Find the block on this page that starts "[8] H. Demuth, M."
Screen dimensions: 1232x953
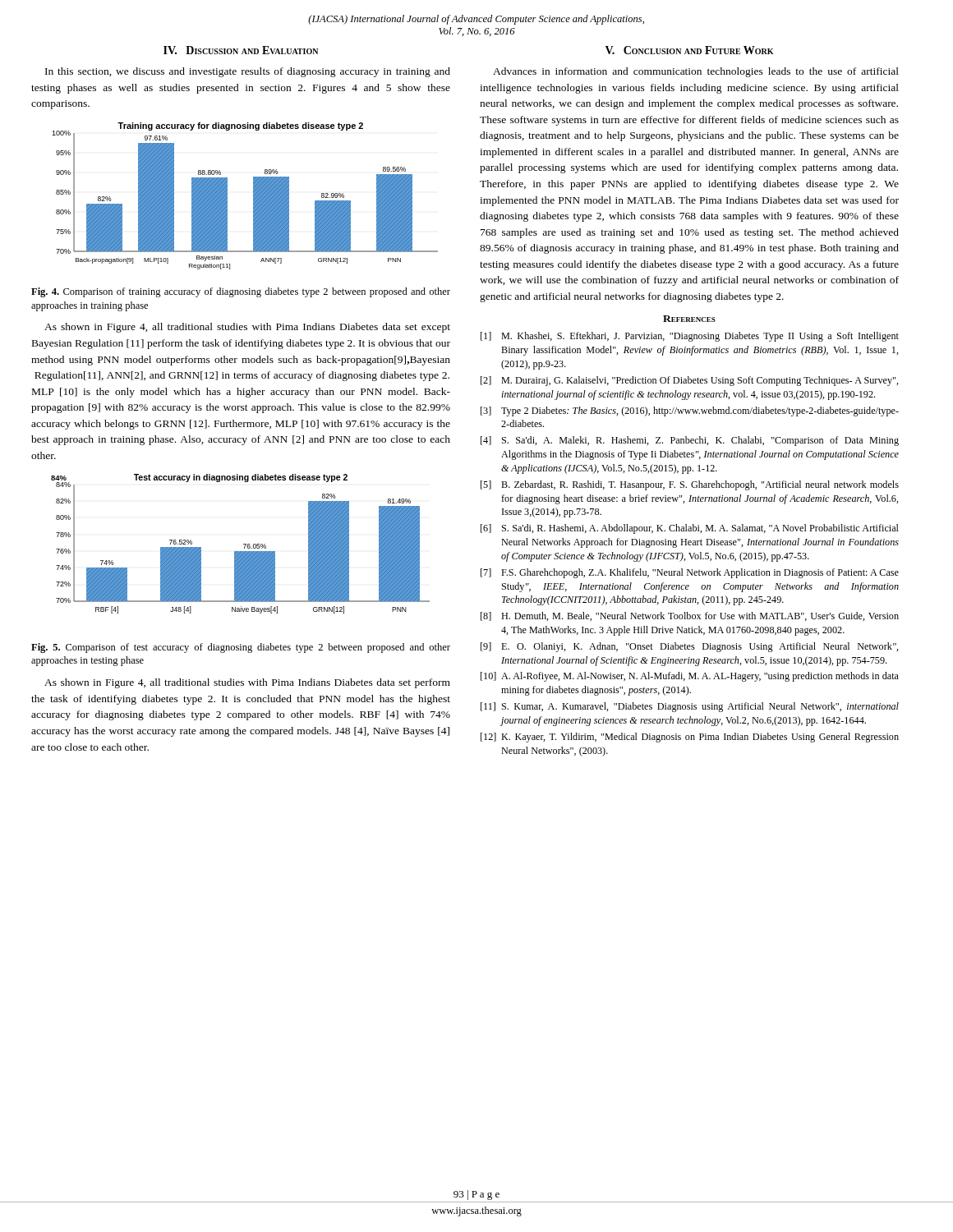click(689, 623)
